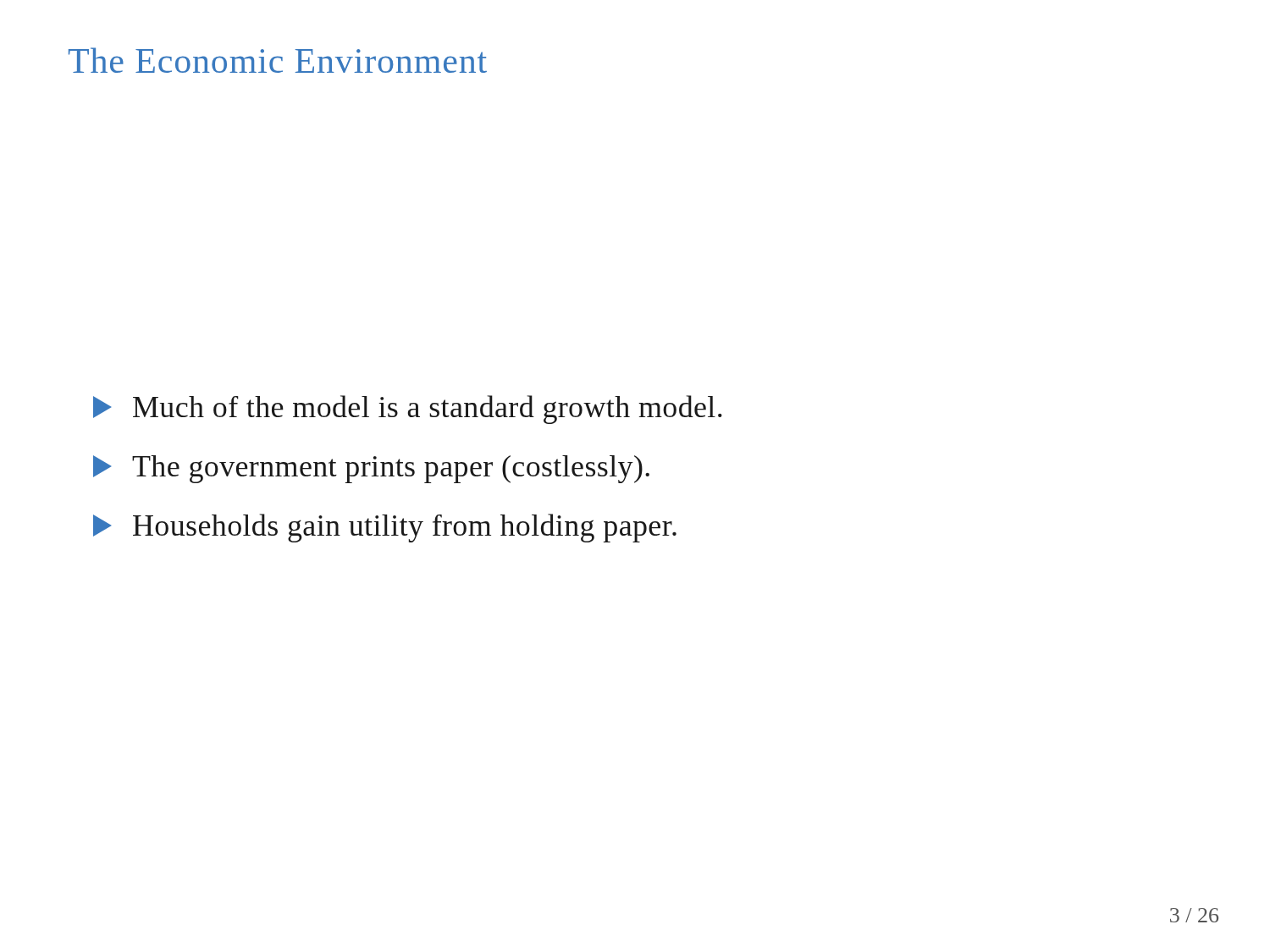Locate the text "The Economic Environment"
Image resolution: width=1270 pixels, height=952 pixels.
(x=278, y=61)
